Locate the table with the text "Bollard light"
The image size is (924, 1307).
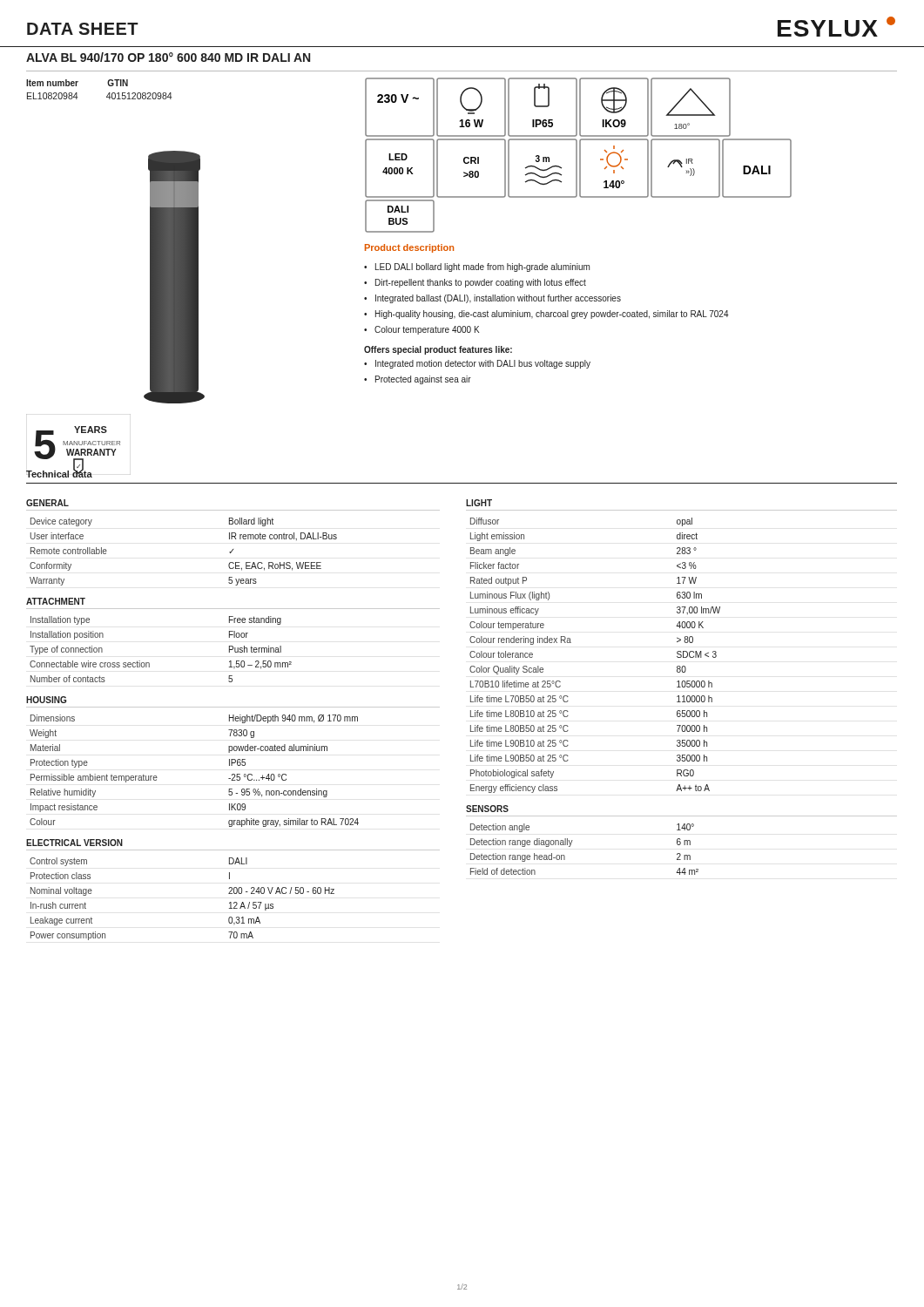[233, 543]
